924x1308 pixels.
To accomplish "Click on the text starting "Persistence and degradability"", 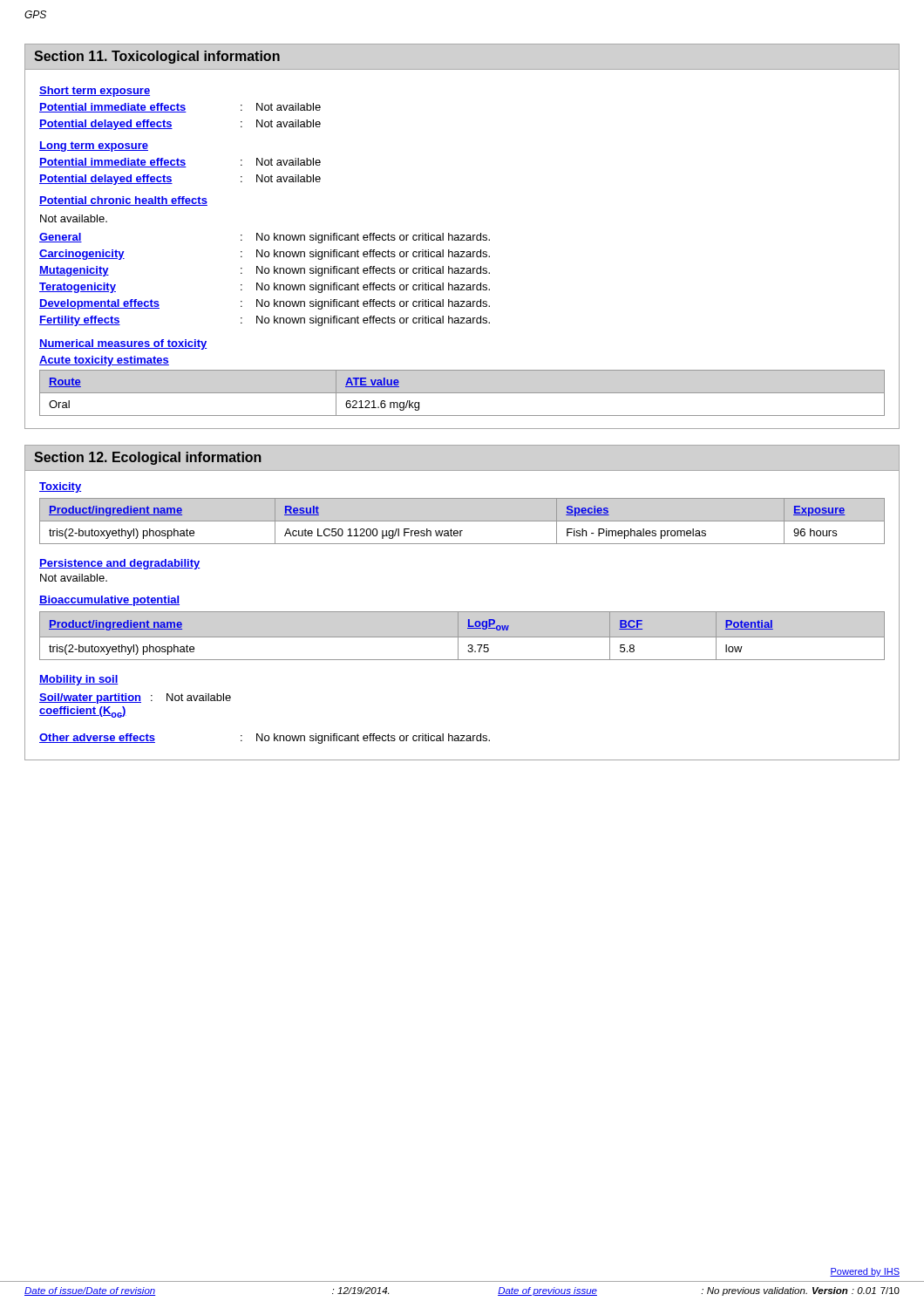I will click(x=120, y=563).
